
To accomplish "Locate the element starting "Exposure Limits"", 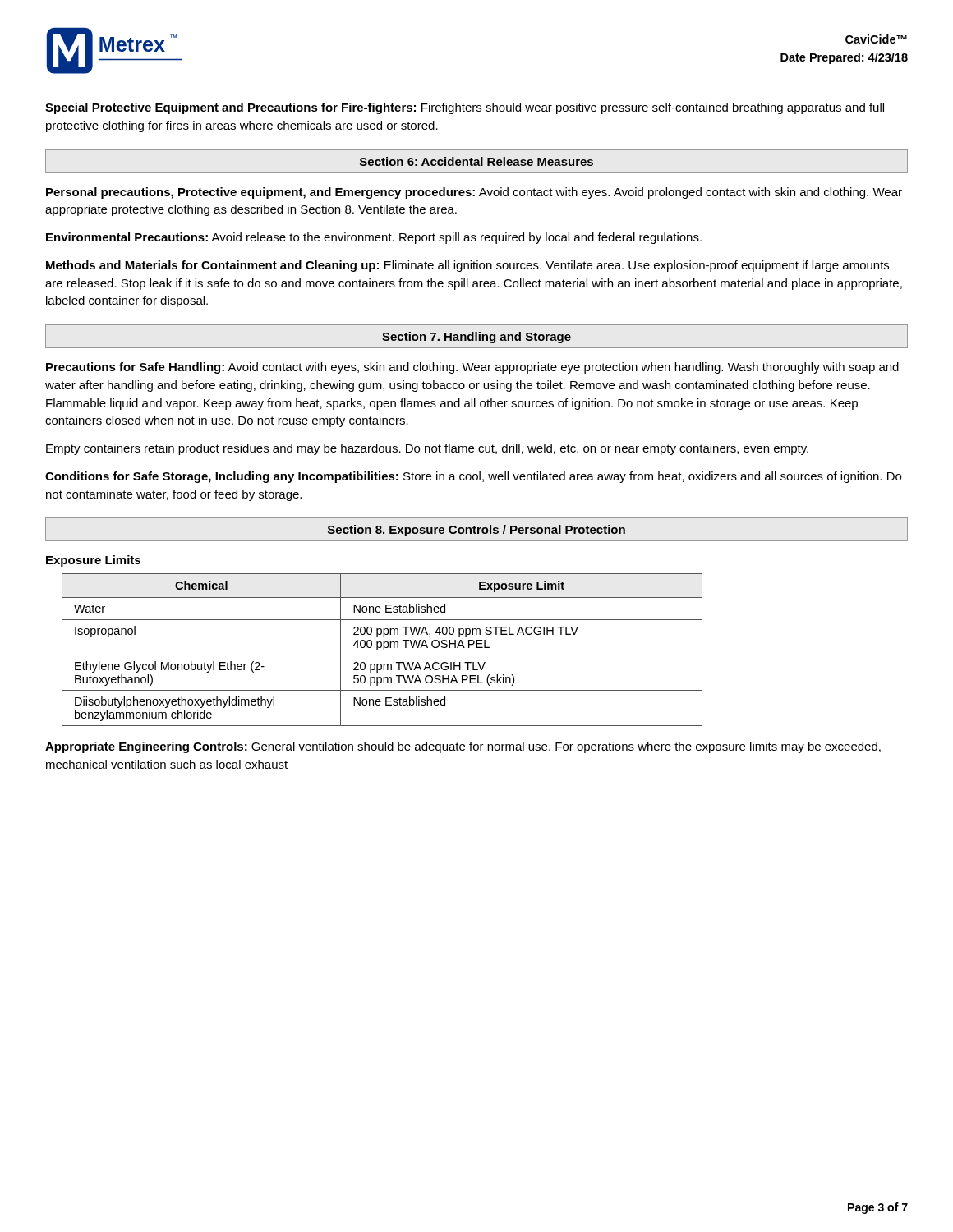I will pos(93,560).
